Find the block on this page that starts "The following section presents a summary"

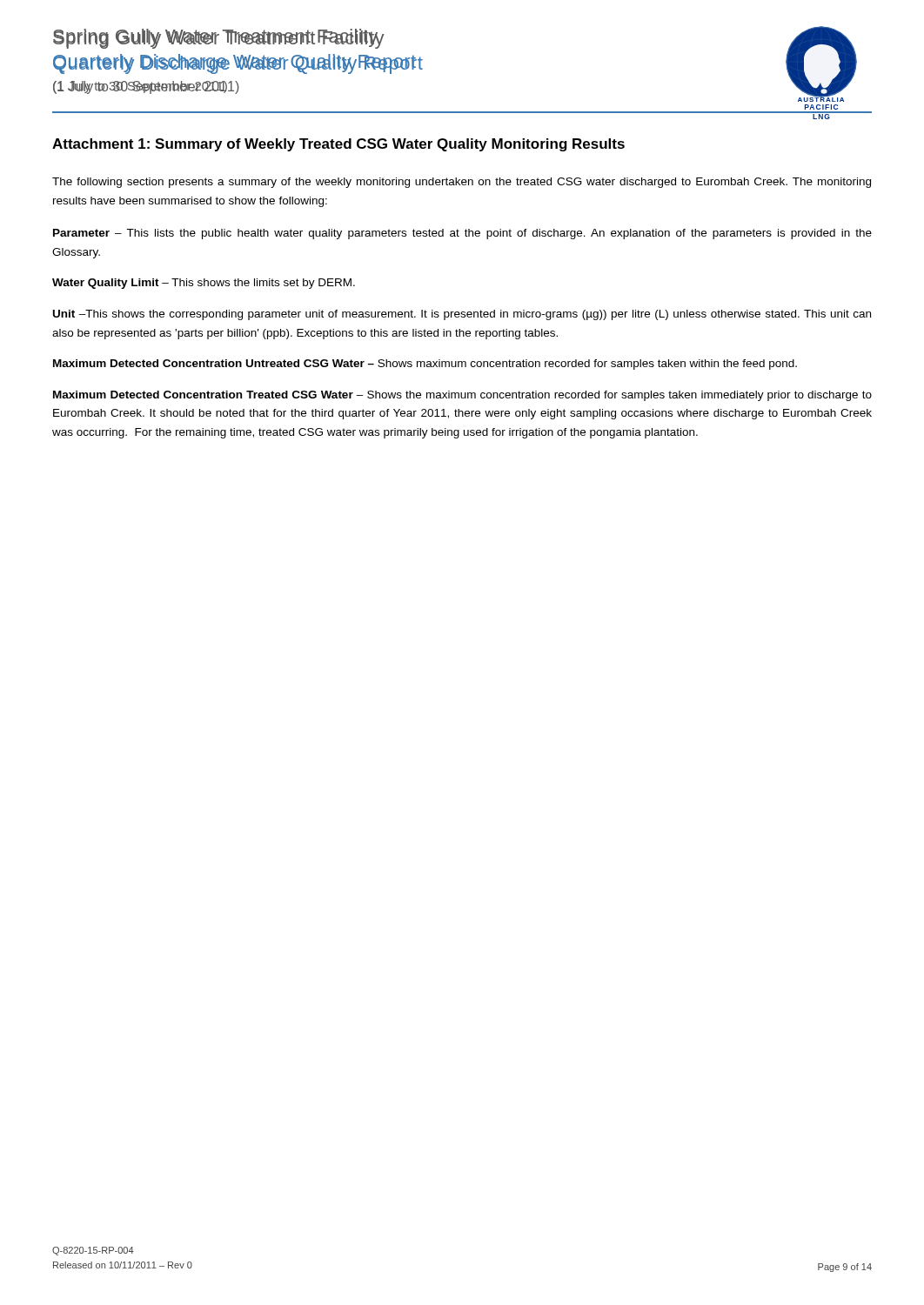(462, 191)
